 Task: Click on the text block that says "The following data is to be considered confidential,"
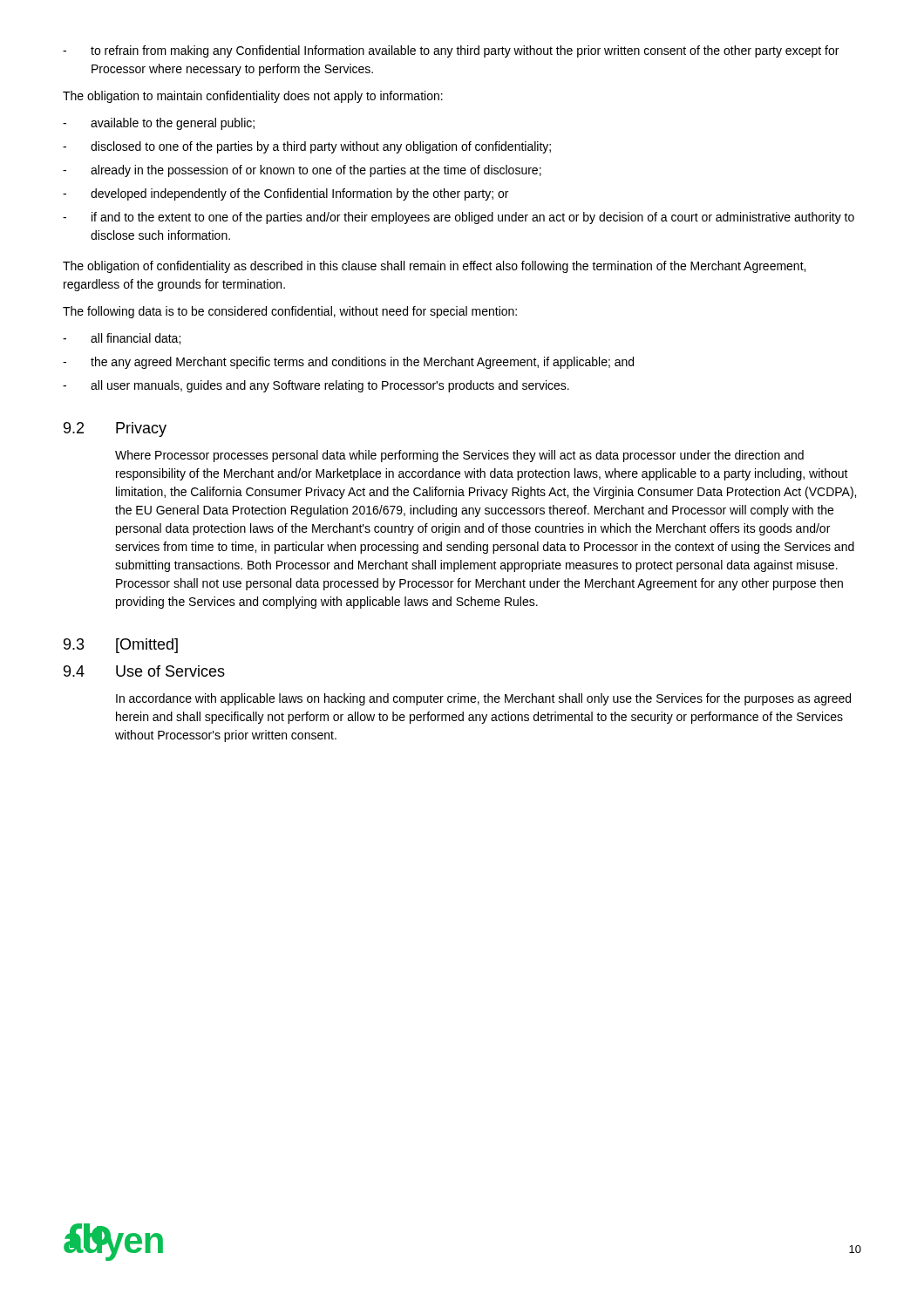[x=290, y=311]
